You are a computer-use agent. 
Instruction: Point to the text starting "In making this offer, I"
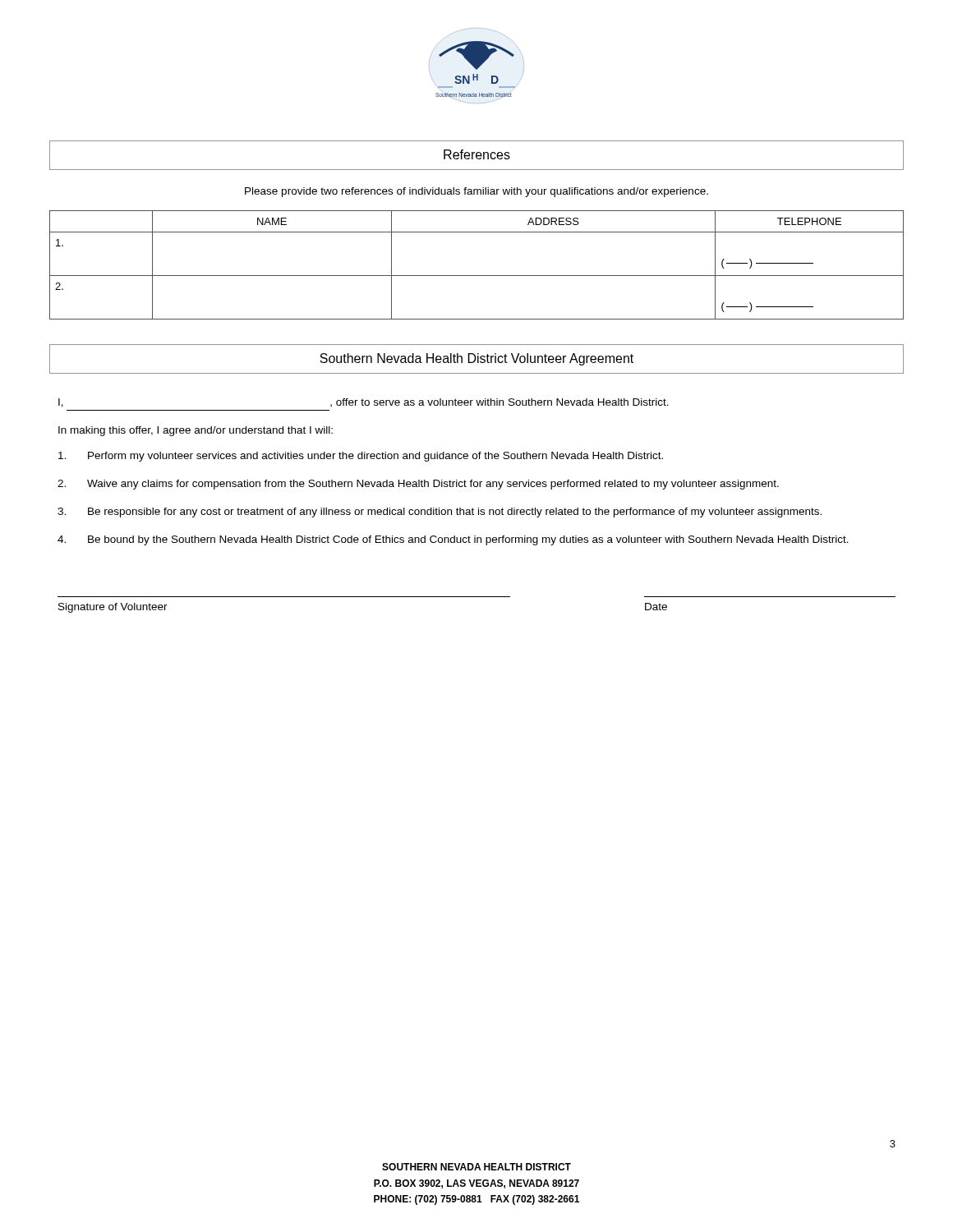196,430
